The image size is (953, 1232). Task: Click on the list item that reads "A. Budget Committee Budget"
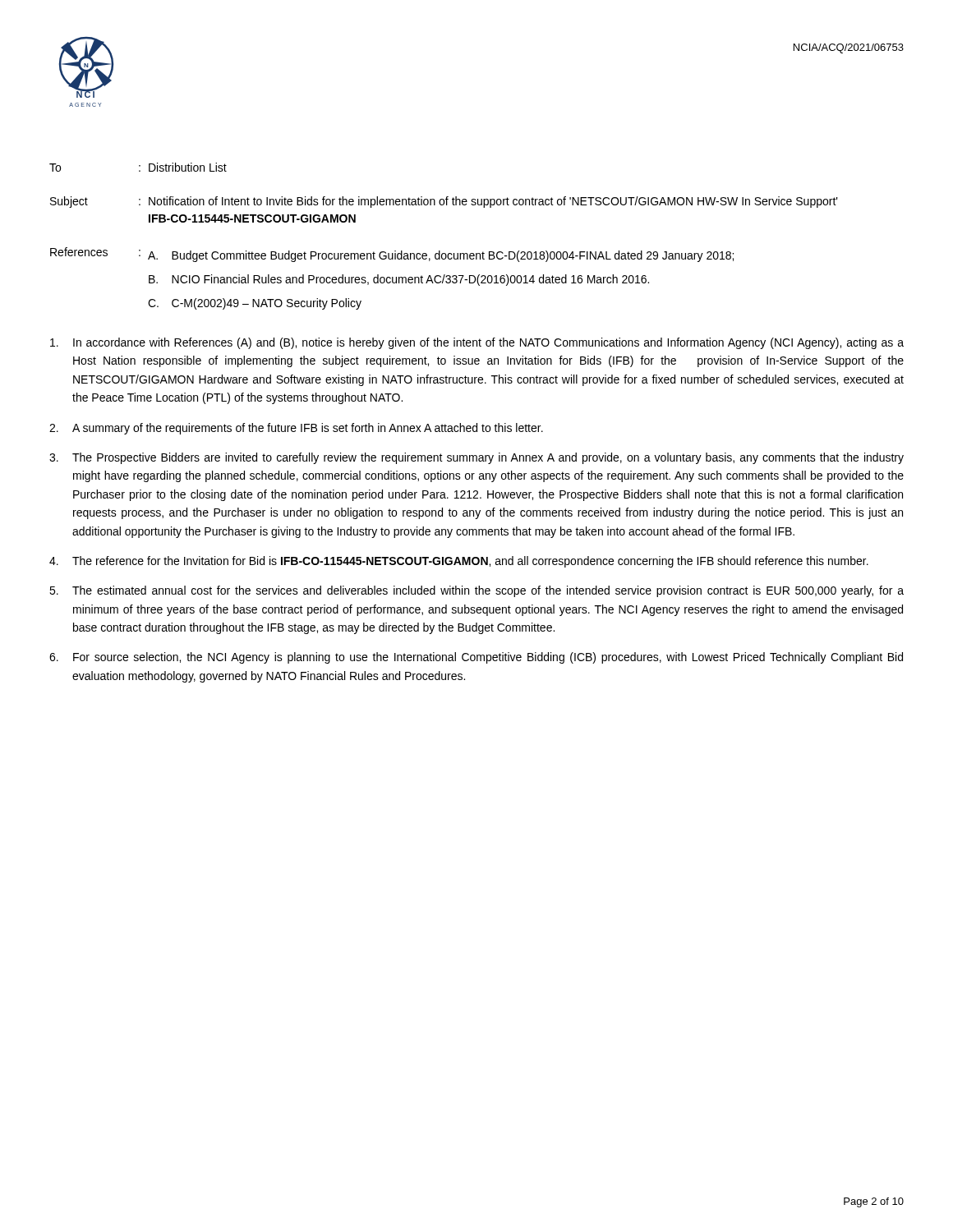pos(526,256)
